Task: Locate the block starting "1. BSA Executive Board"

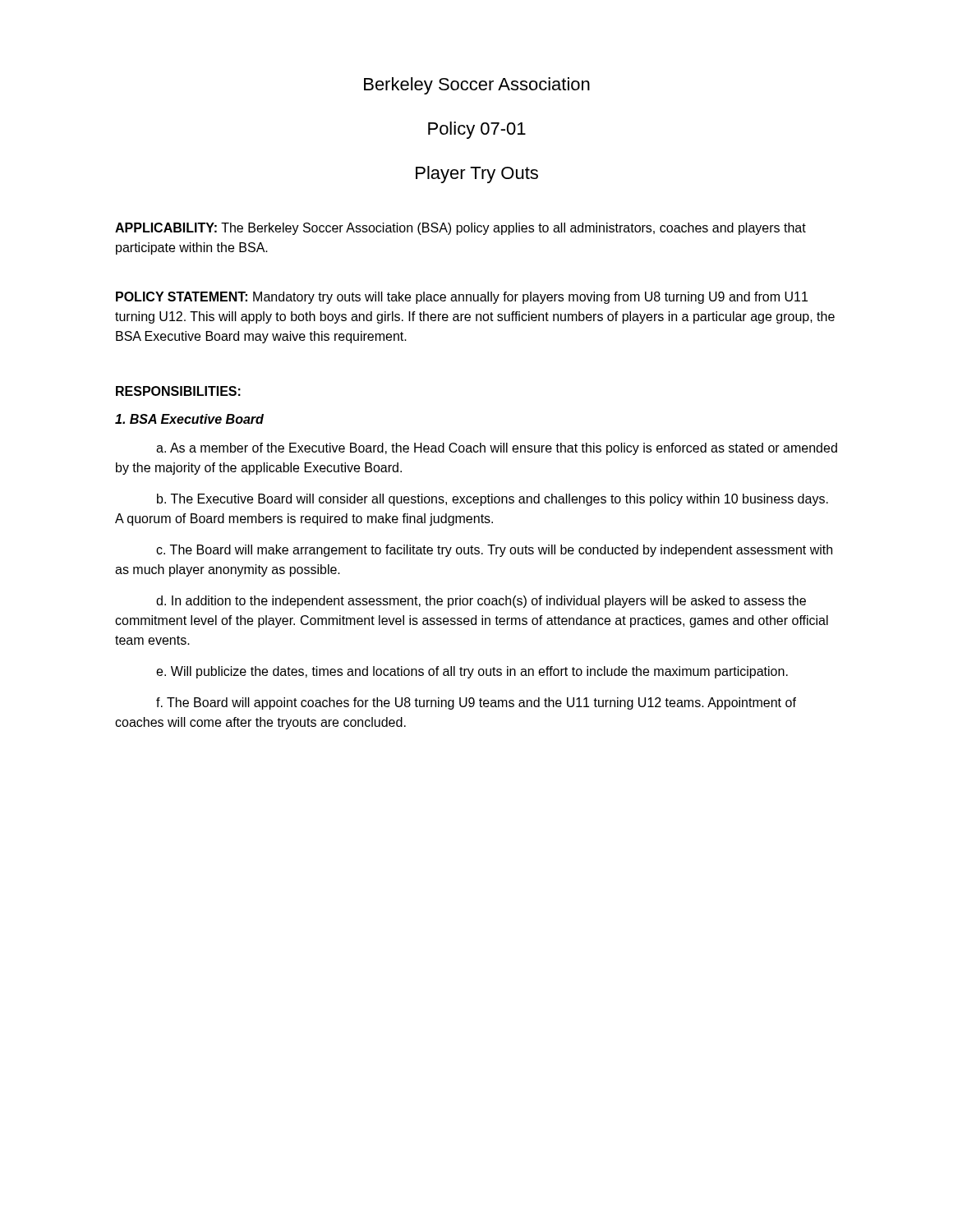Action: click(x=189, y=419)
